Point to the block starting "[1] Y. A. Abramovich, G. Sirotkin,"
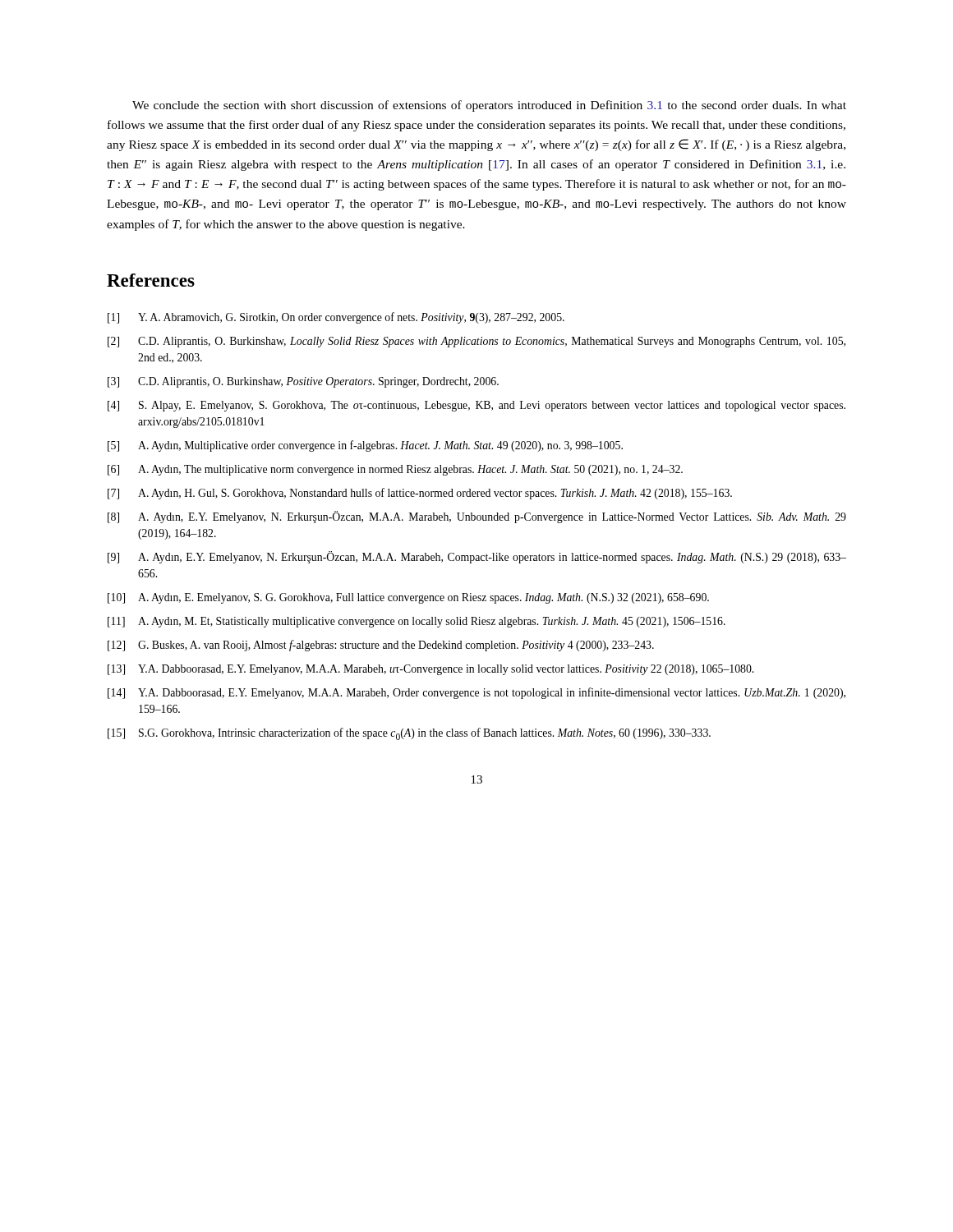This screenshot has width=953, height=1232. 476,317
